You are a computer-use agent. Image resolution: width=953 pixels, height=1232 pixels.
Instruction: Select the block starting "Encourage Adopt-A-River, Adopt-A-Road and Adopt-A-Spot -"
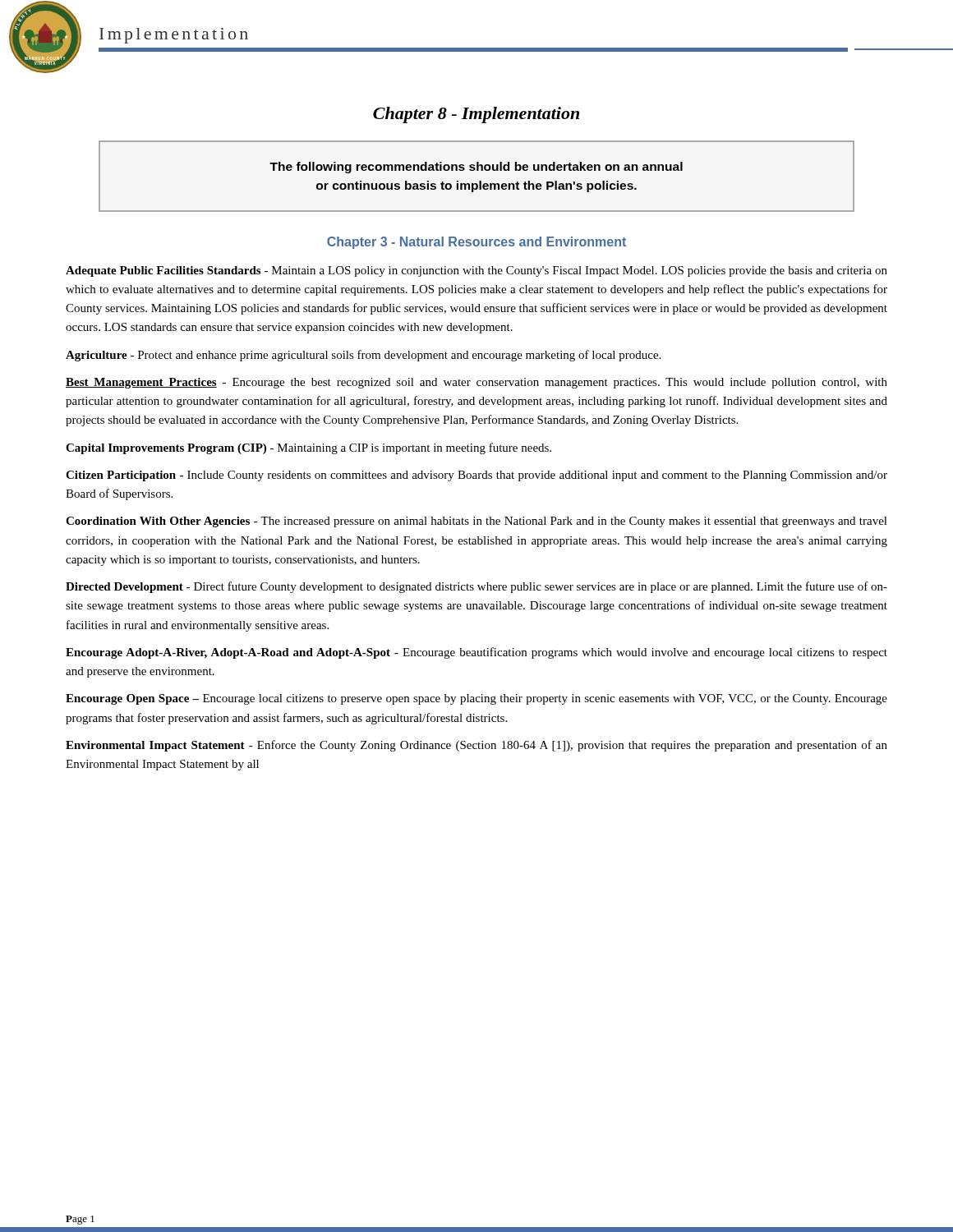tap(476, 661)
